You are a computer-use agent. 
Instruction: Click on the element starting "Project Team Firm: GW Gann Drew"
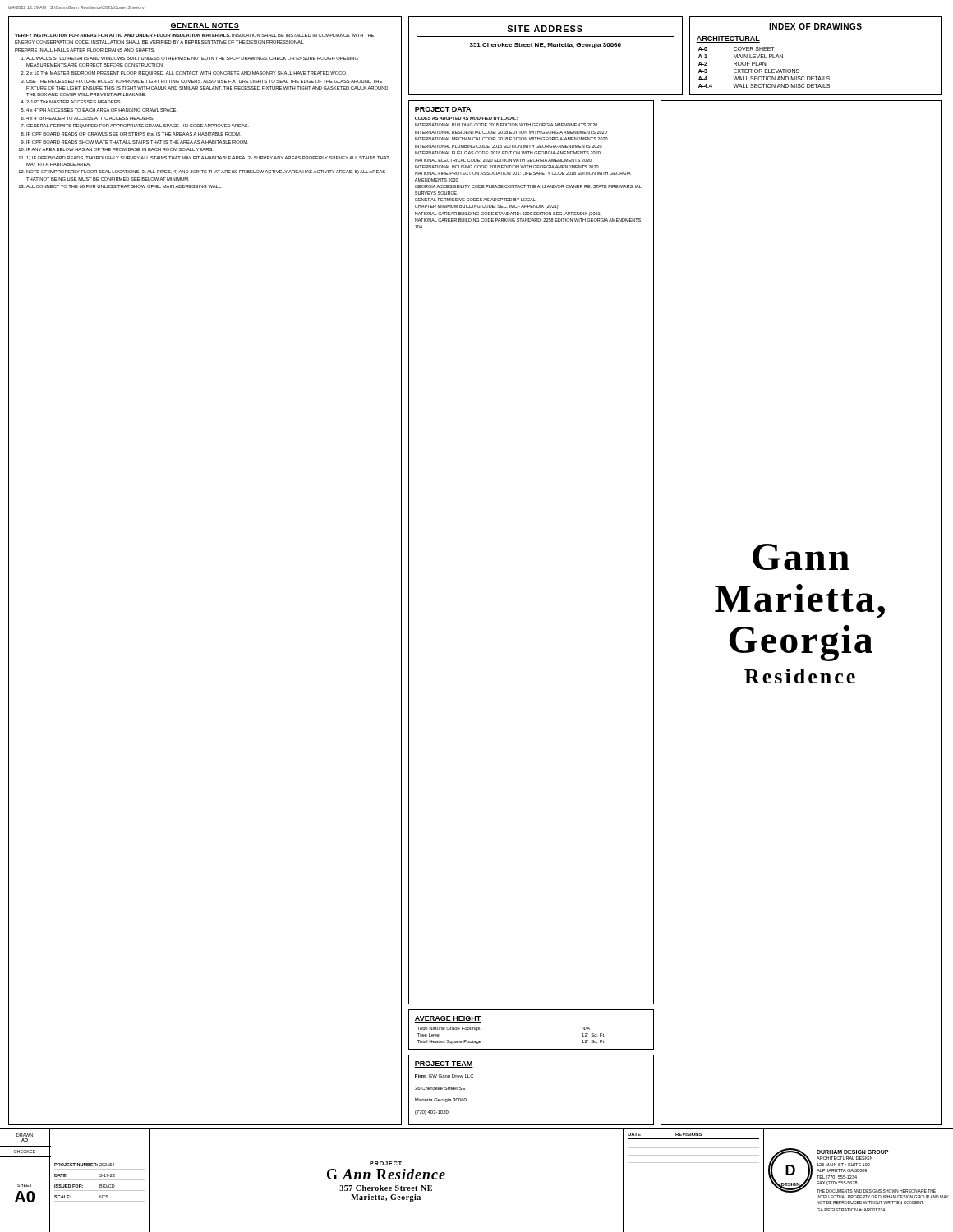tap(444, 1064)
